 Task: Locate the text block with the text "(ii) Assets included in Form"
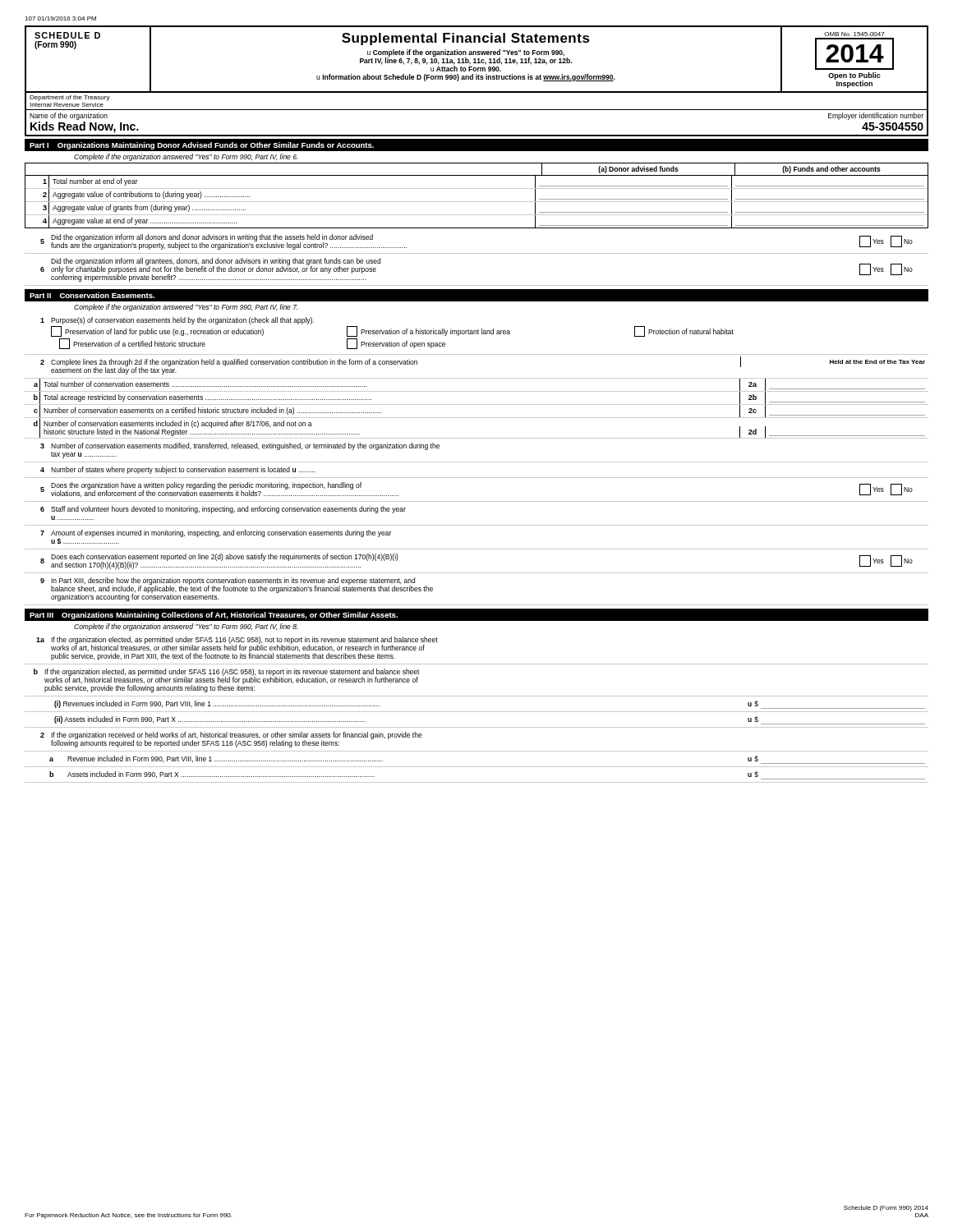pos(487,720)
